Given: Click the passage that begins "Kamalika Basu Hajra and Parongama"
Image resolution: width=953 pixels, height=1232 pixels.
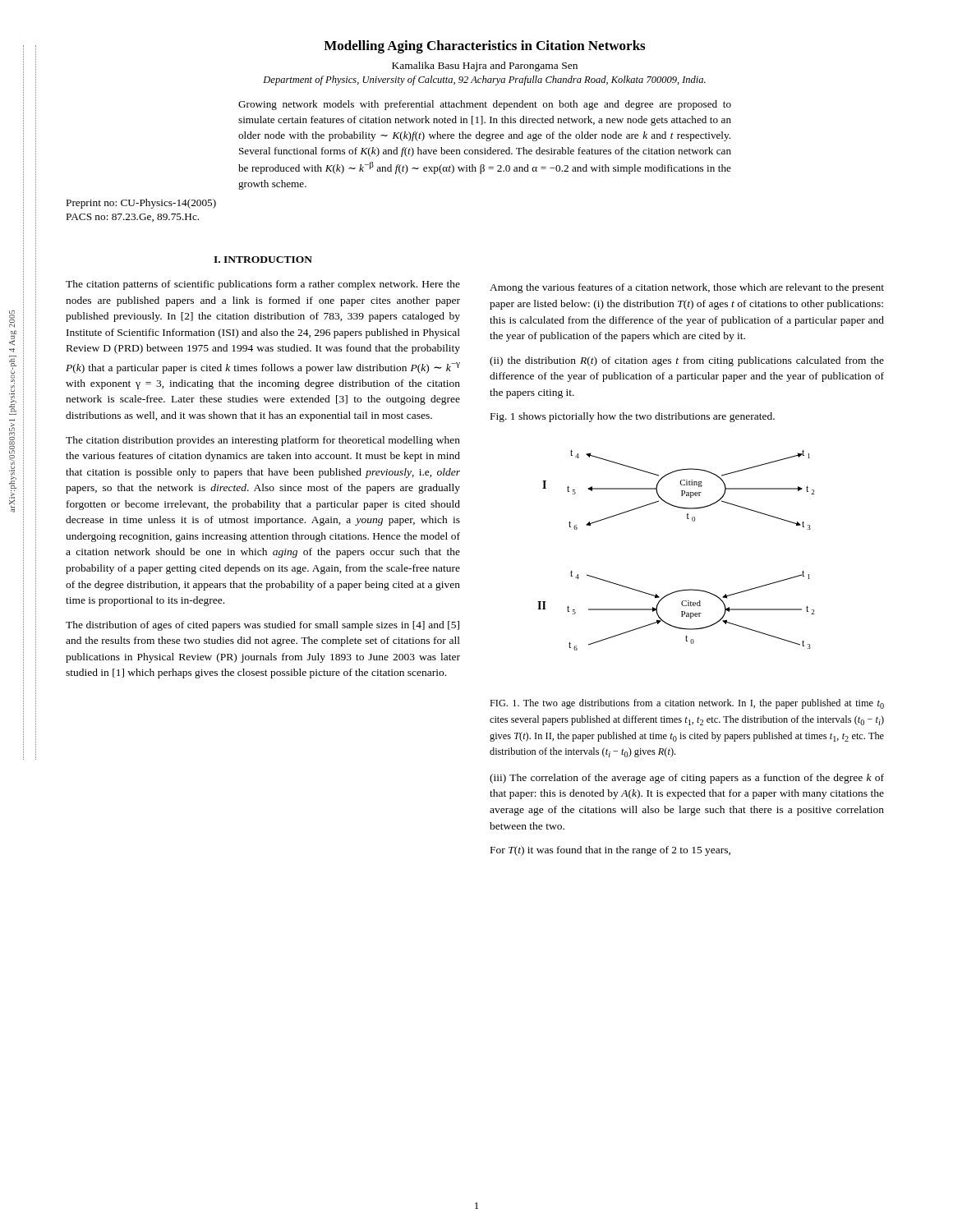Looking at the screenshot, I should coord(485,65).
